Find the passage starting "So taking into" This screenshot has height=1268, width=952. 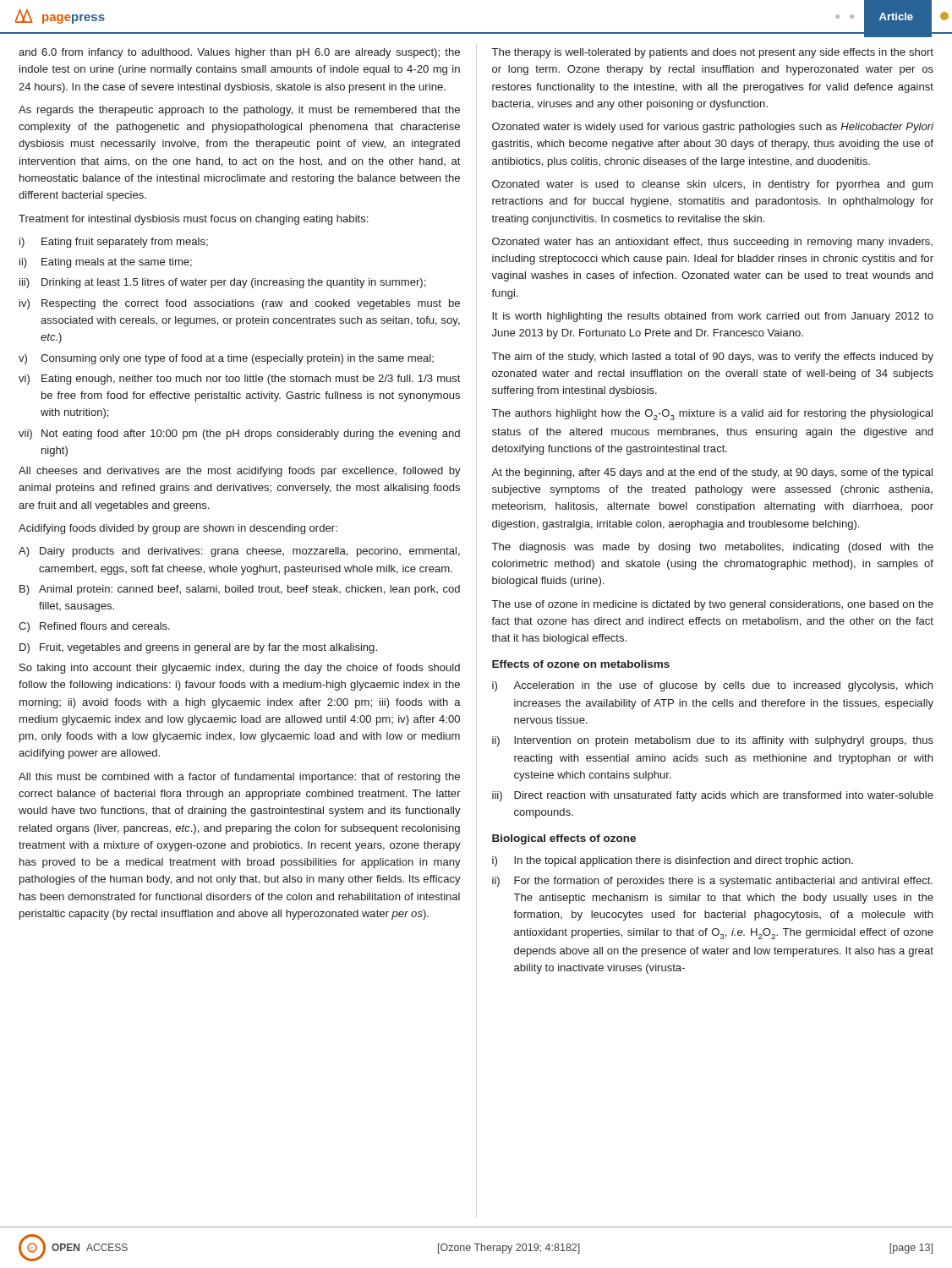click(x=239, y=711)
